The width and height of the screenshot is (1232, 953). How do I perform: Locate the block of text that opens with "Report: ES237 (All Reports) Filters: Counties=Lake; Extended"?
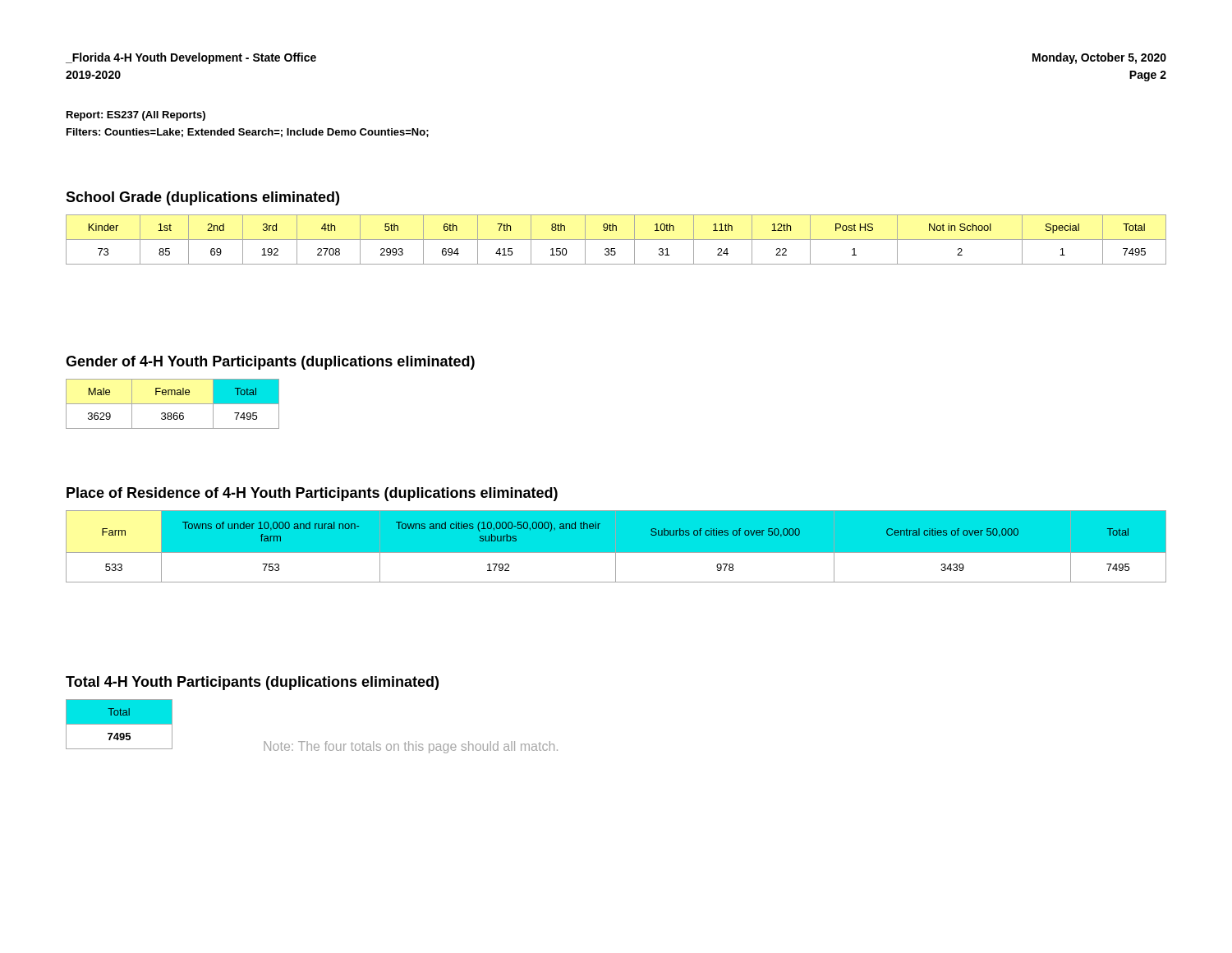[x=247, y=124]
